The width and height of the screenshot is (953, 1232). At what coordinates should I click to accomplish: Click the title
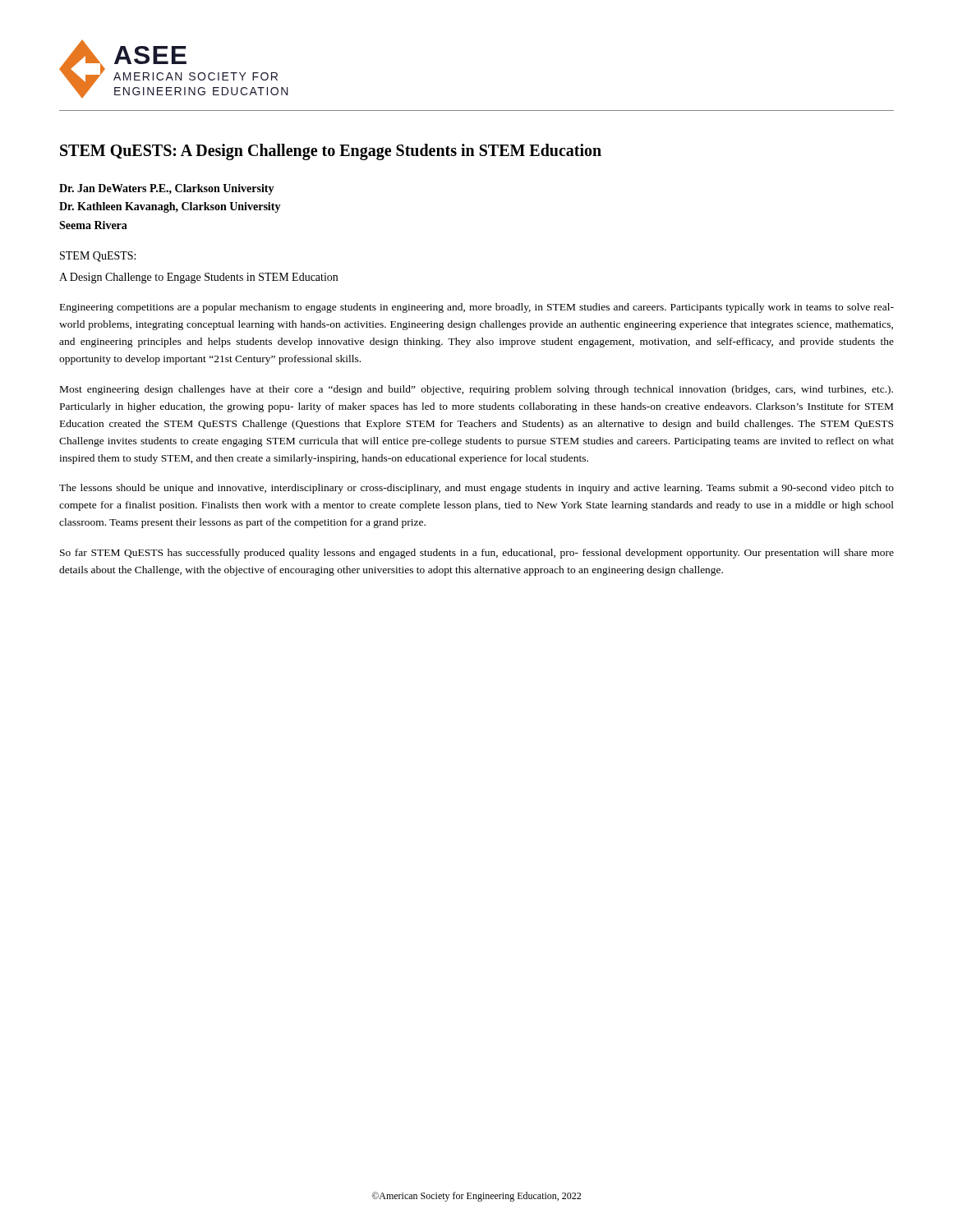click(476, 151)
